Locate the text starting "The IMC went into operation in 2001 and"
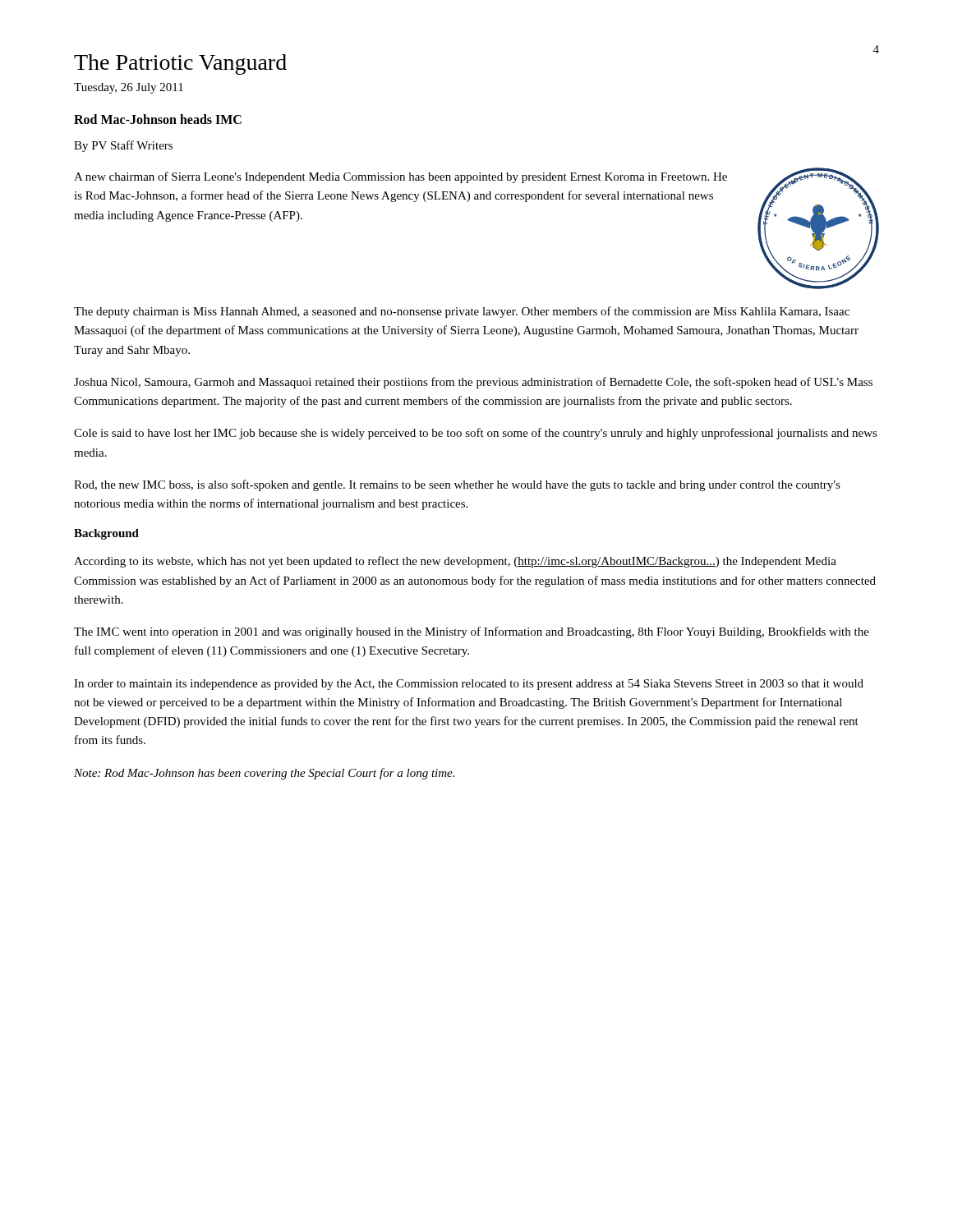This screenshot has height=1232, width=953. (x=471, y=641)
